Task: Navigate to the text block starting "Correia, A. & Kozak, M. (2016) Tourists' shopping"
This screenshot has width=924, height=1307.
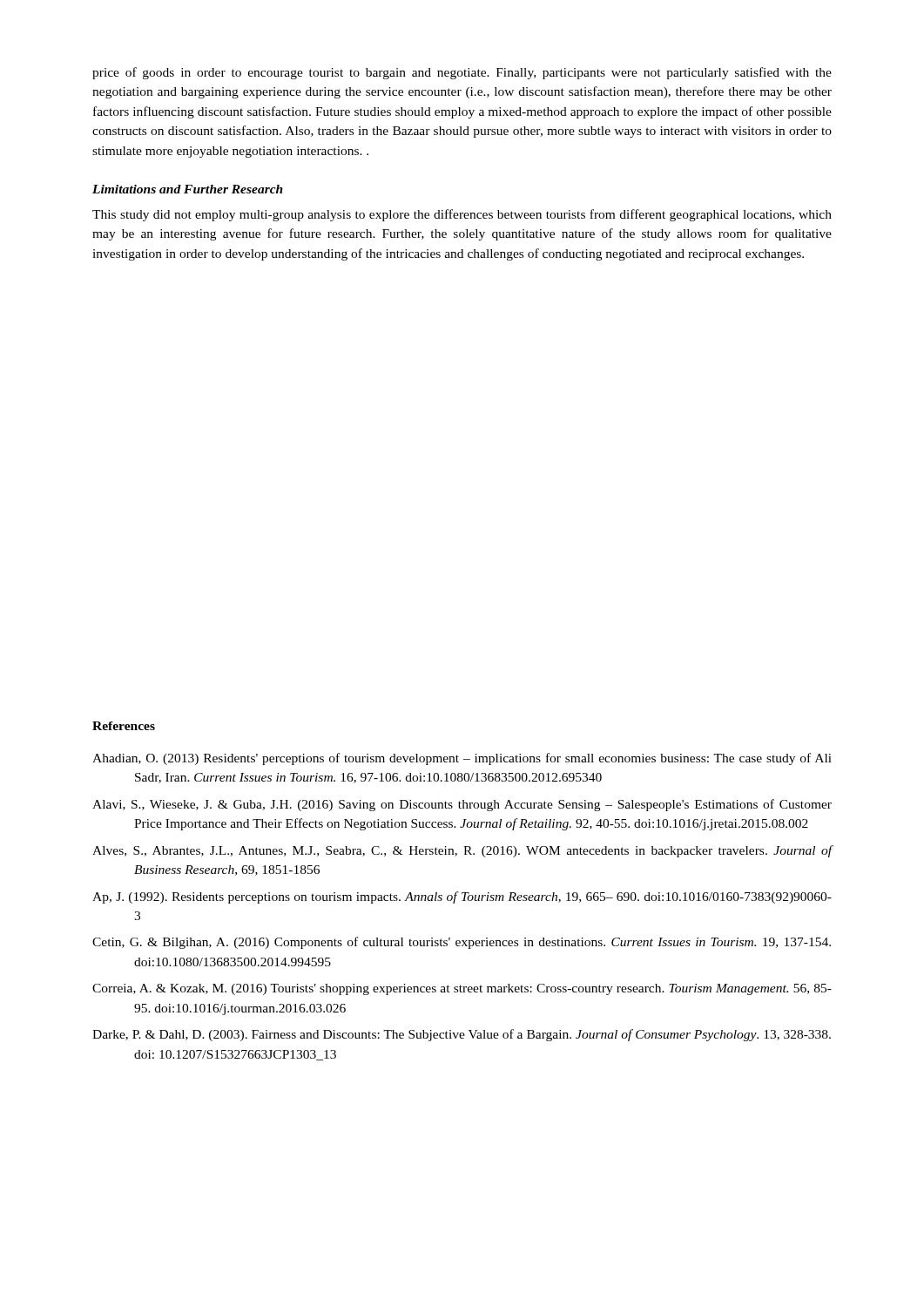Action: tap(462, 998)
